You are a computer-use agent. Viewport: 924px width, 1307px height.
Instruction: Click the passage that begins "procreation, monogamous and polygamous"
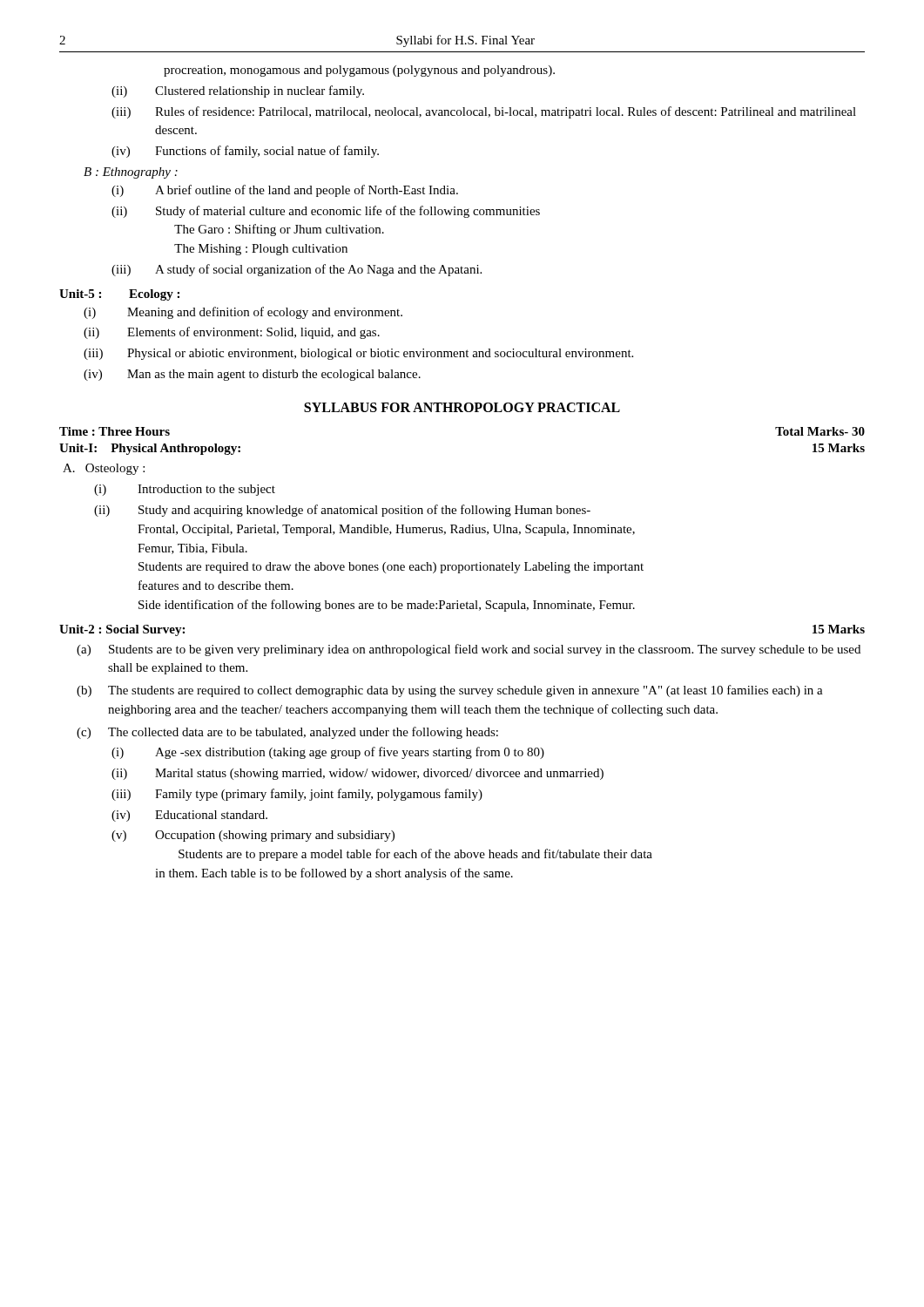[x=514, y=71]
